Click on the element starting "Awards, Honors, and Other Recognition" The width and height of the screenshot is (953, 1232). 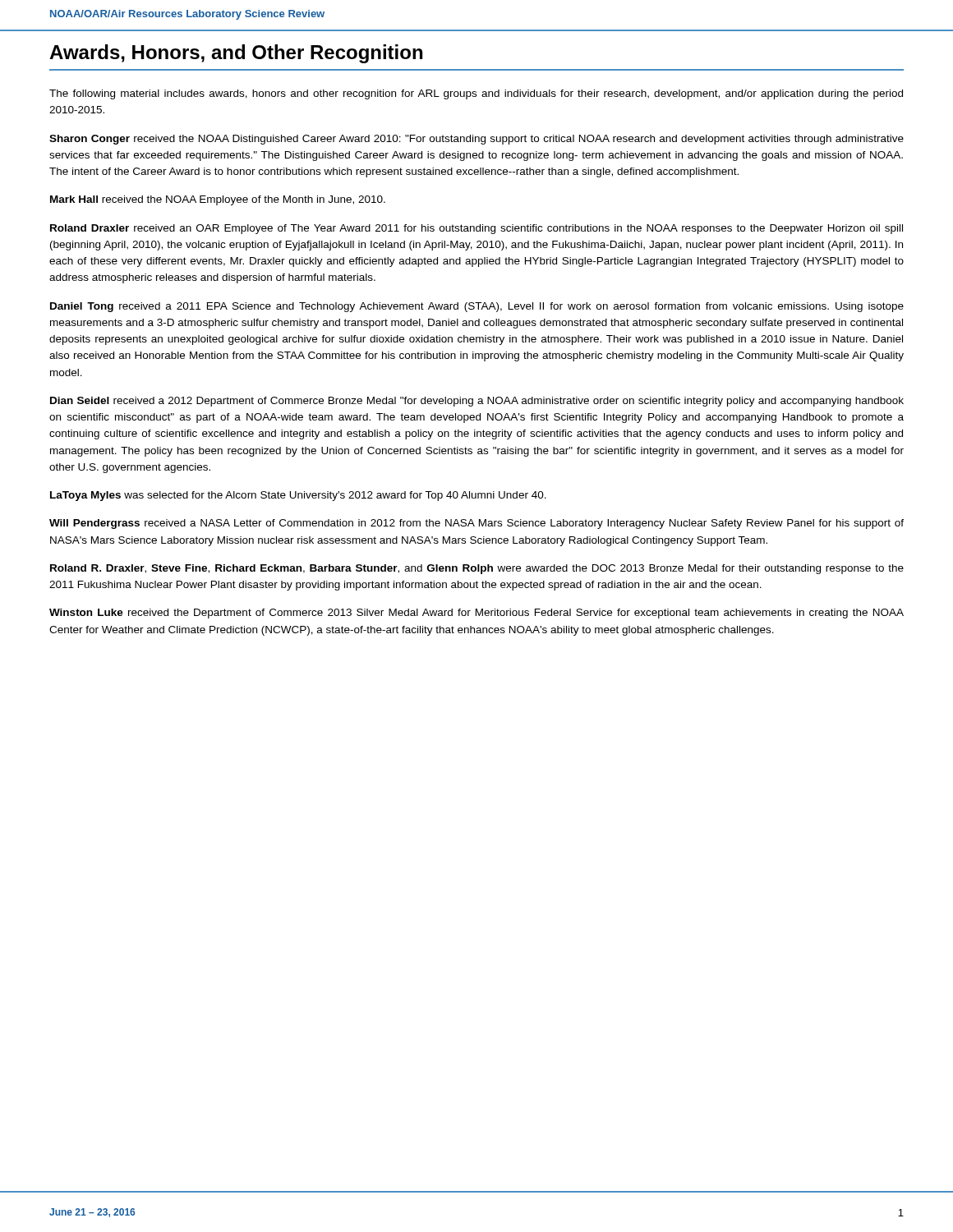236,52
